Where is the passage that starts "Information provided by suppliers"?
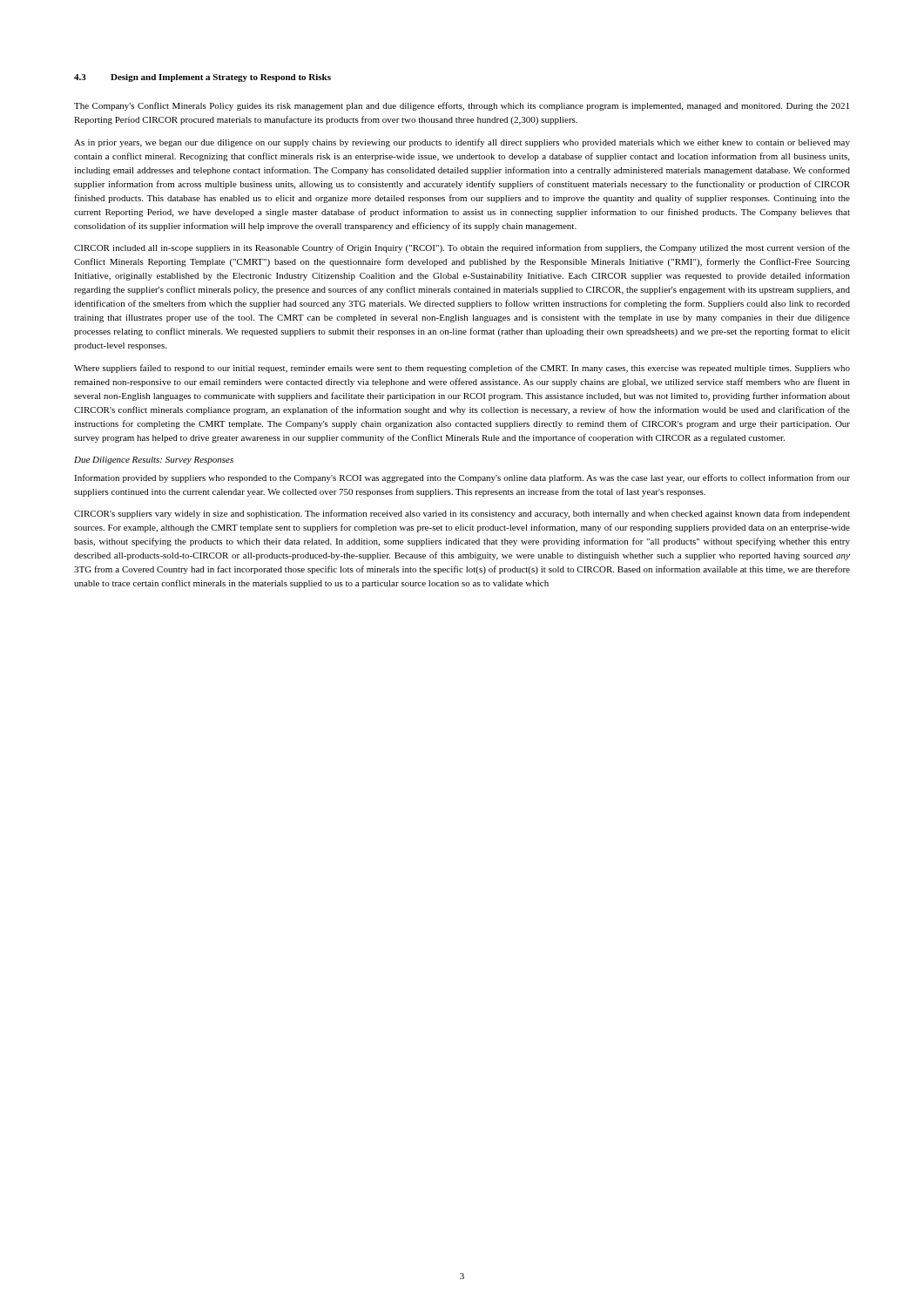 [x=462, y=484]
